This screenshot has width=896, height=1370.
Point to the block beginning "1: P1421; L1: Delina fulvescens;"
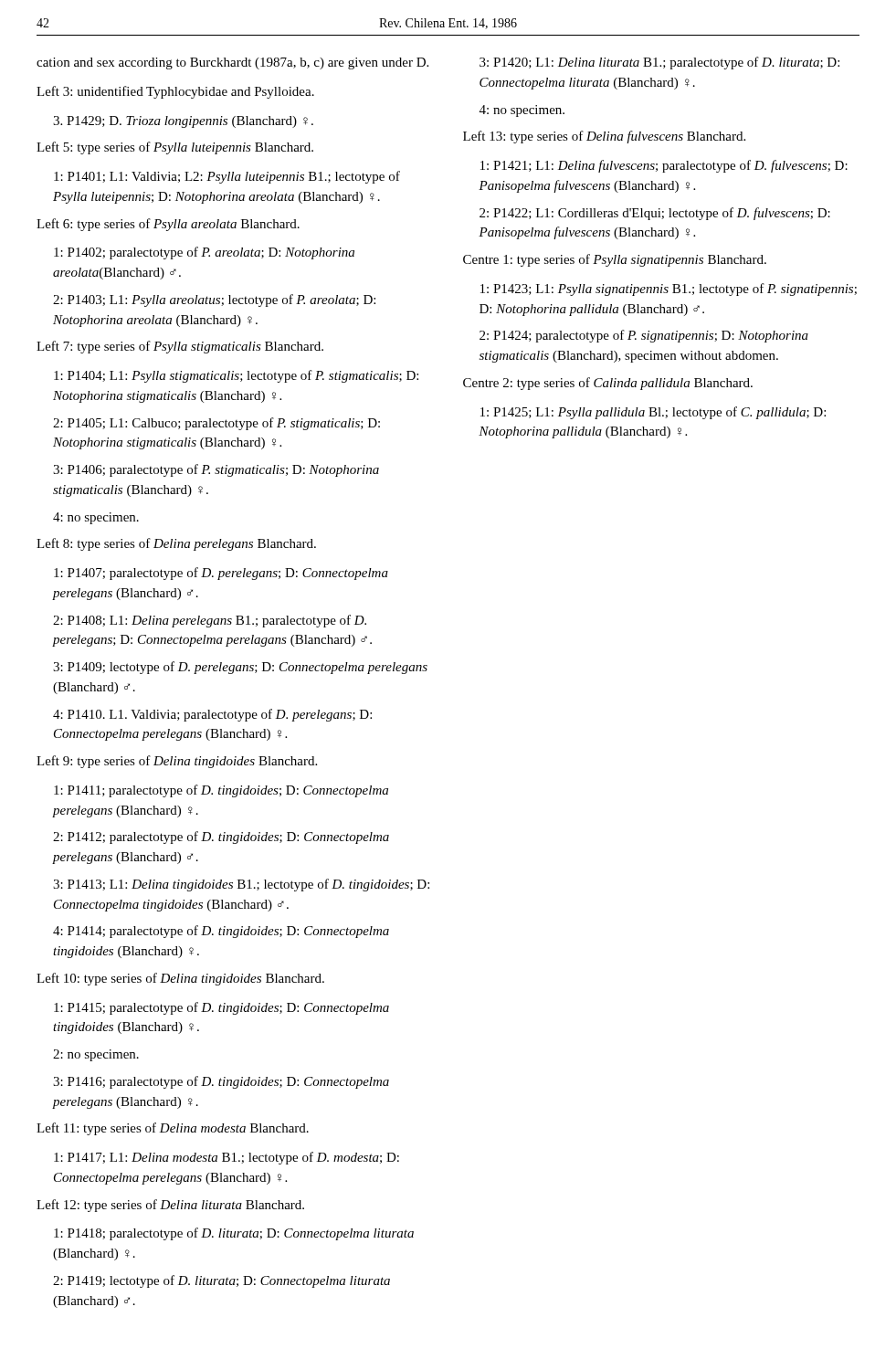click(x=664, y=175)
